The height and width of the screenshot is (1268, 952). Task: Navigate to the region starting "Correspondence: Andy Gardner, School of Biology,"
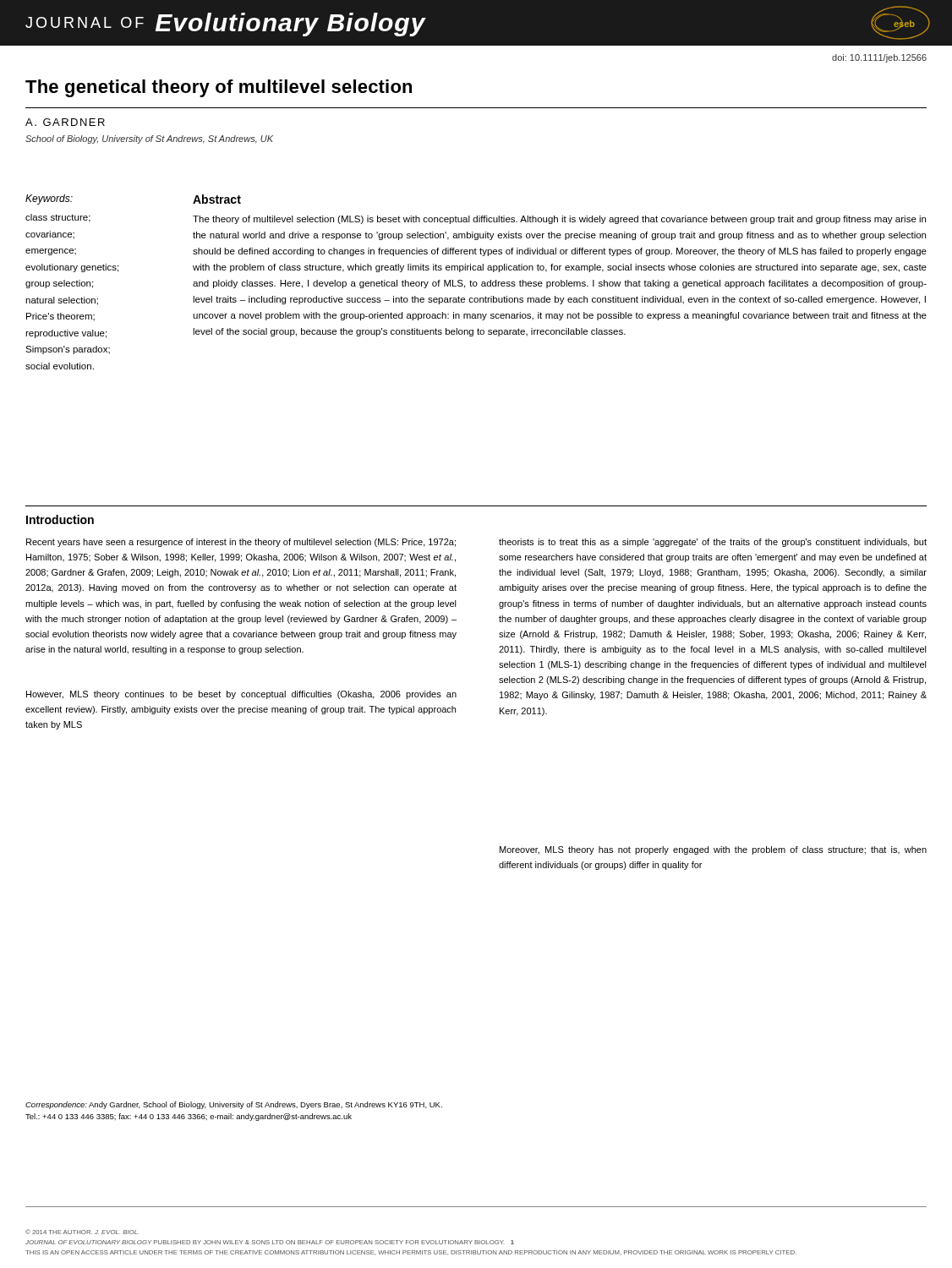[x=234, y=1110]
